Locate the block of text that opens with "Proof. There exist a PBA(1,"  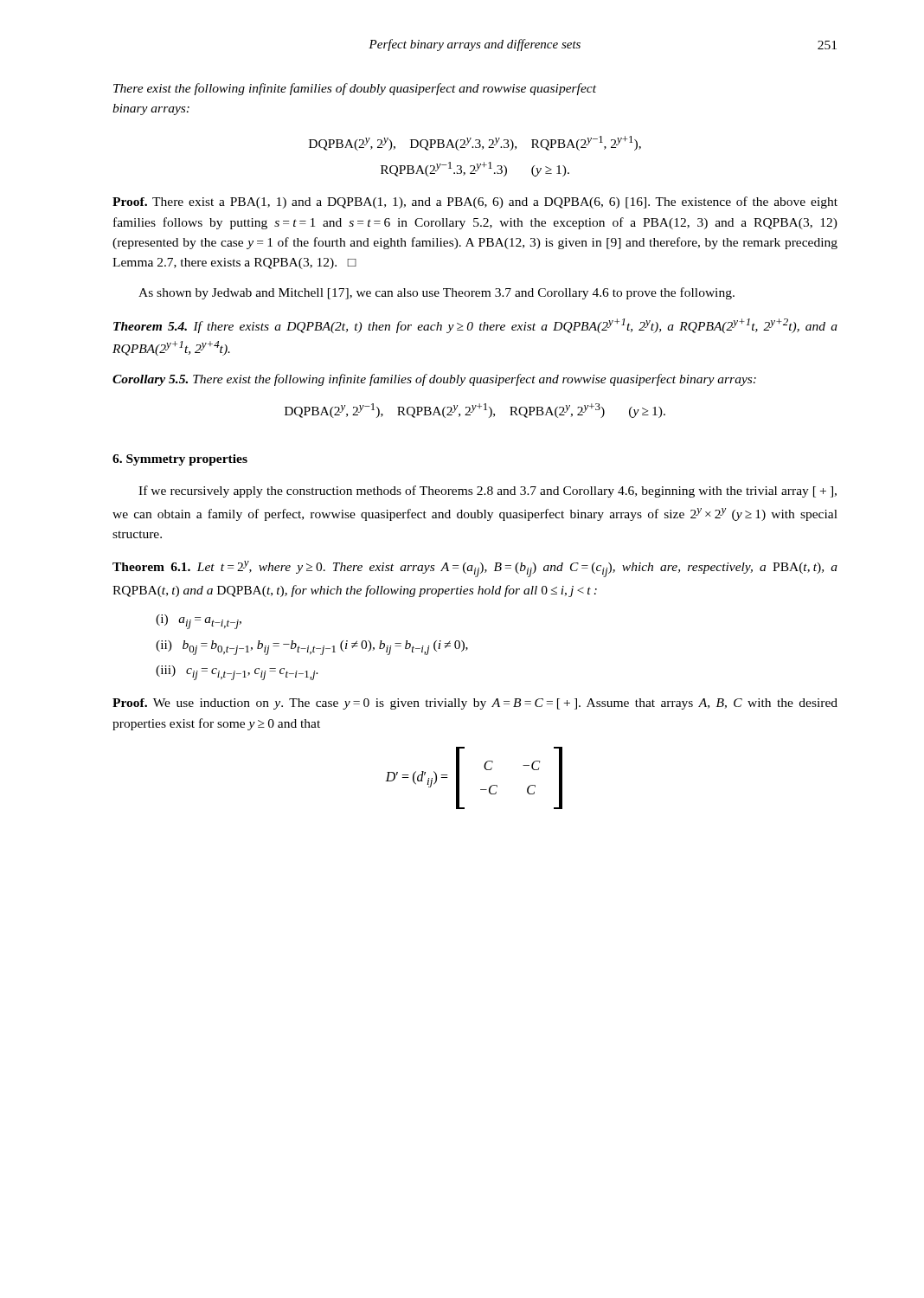point(475,232)
